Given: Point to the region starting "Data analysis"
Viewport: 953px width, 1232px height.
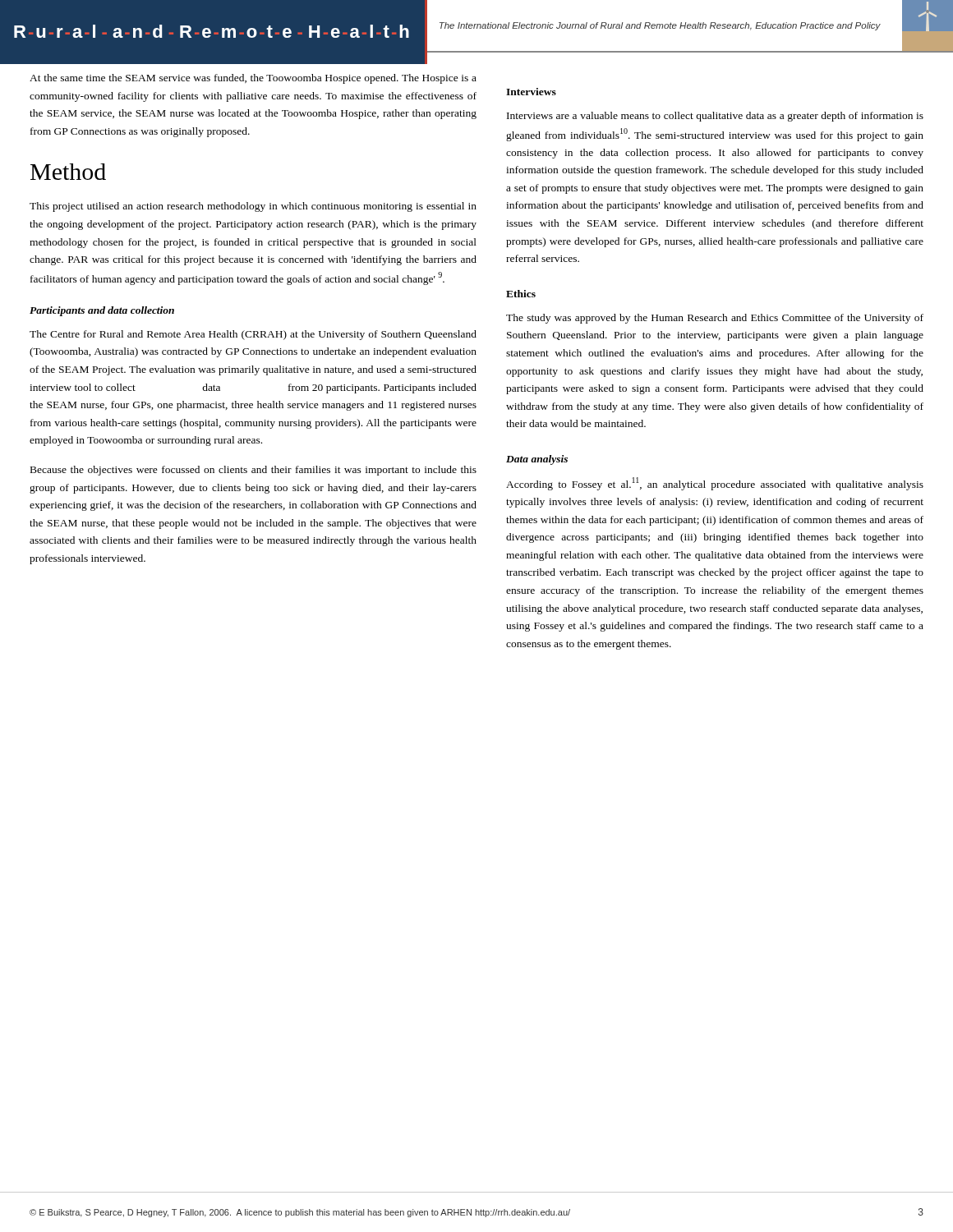Looking at the screenshot, I should coord(537,459).
